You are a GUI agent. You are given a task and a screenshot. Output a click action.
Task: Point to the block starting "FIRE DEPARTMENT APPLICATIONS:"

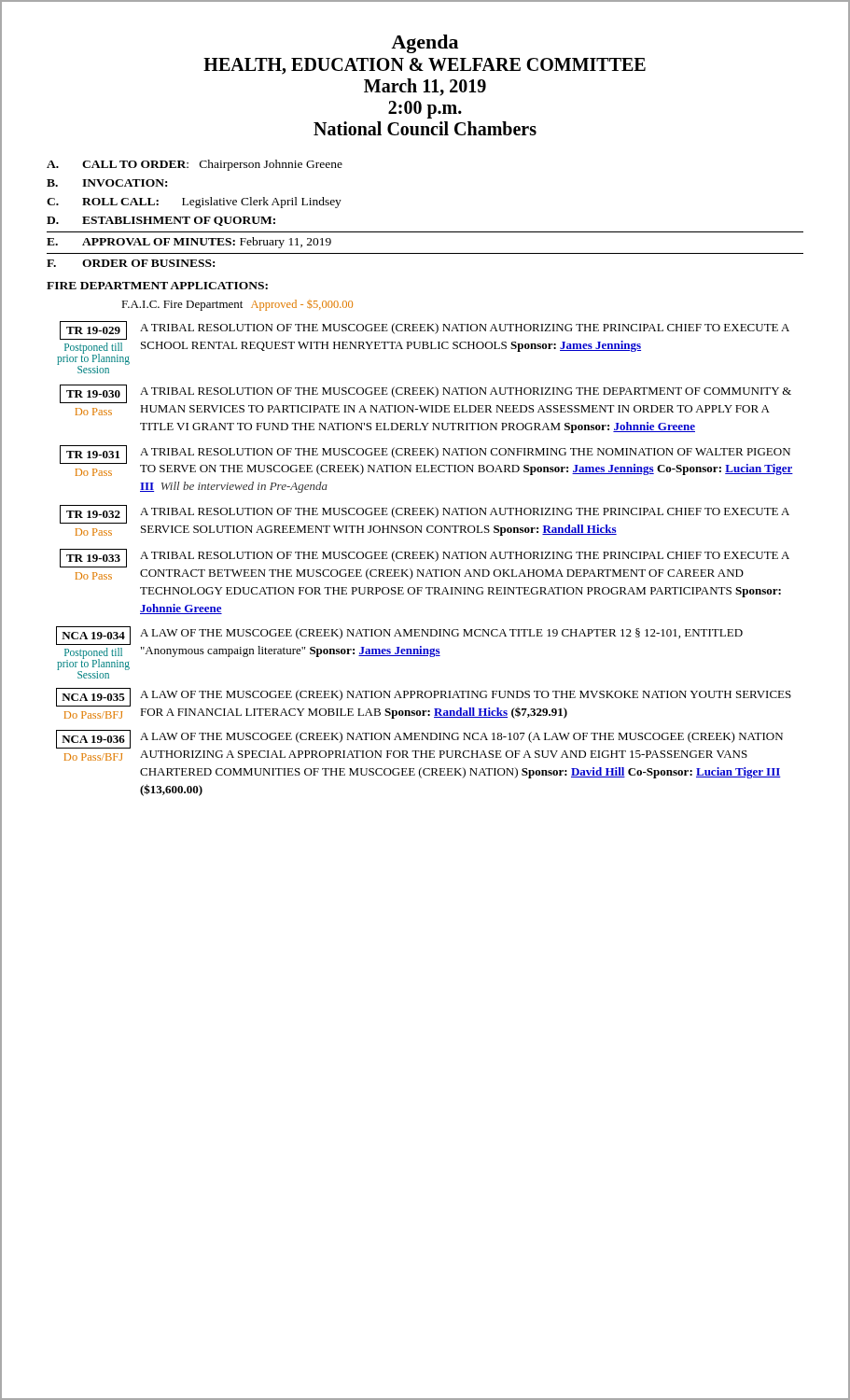[158, 285]
